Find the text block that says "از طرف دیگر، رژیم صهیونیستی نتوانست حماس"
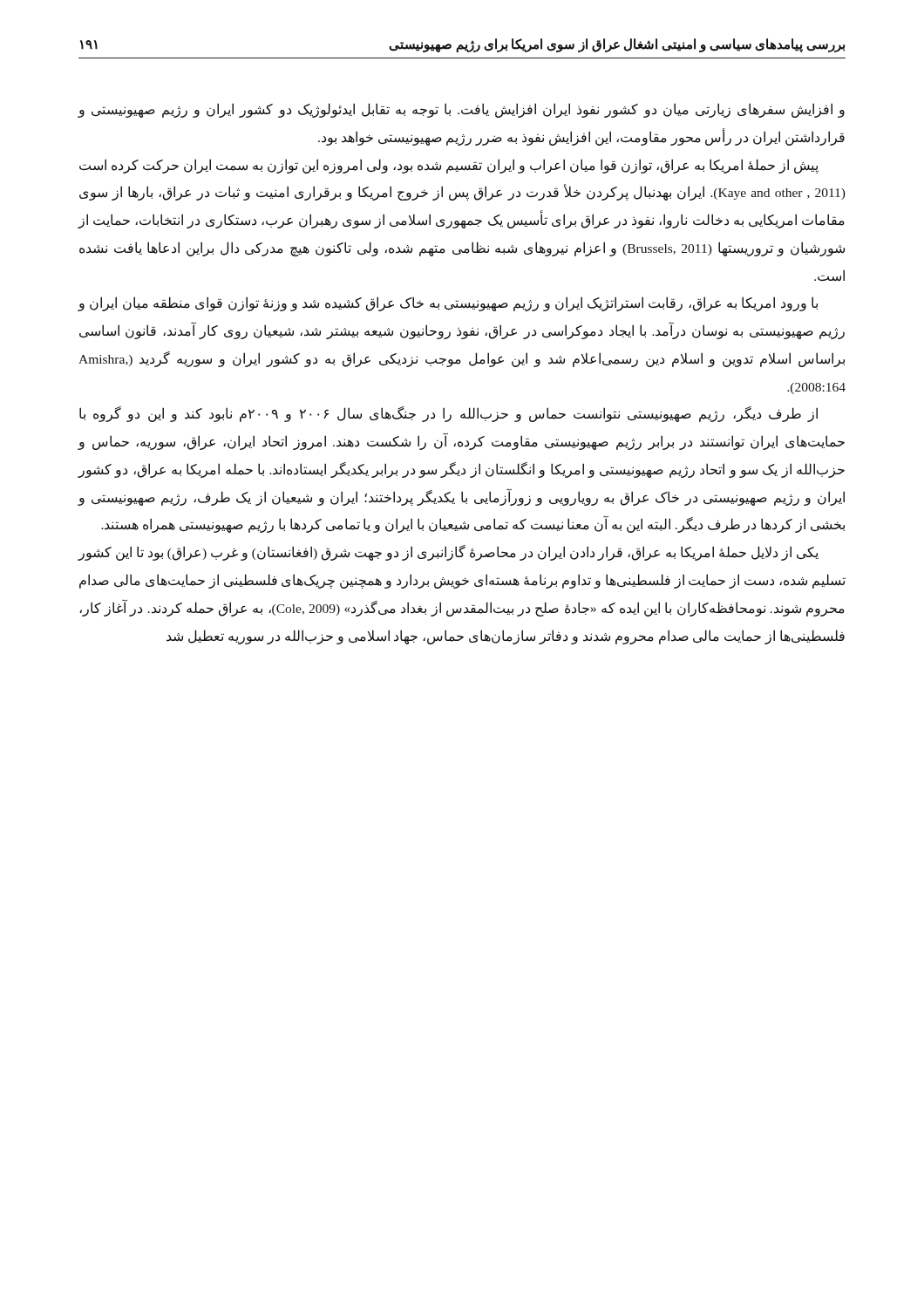Viewport: 924px width, 1308px height. 462,470
